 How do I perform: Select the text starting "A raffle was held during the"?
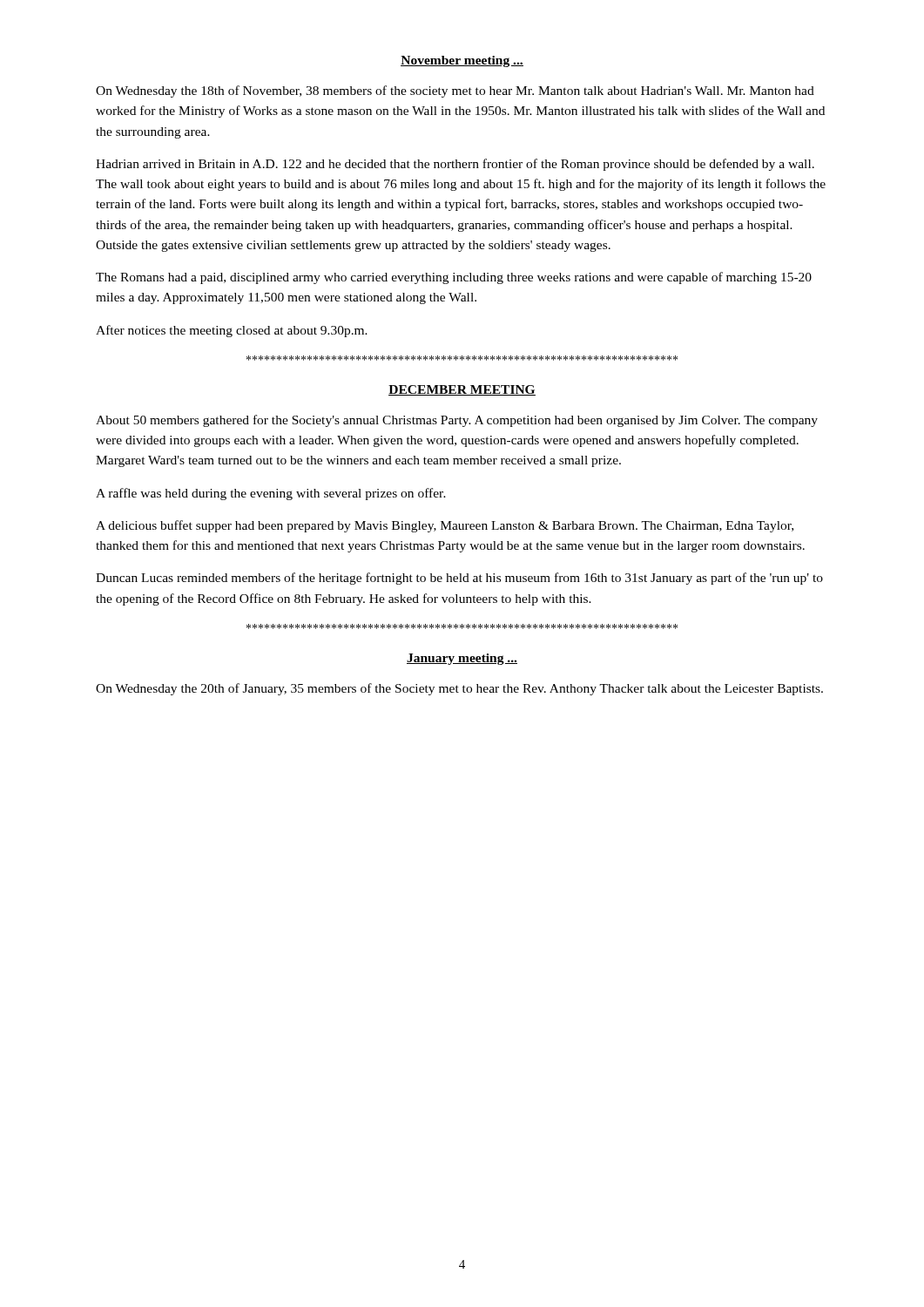(x=271, y=492)
